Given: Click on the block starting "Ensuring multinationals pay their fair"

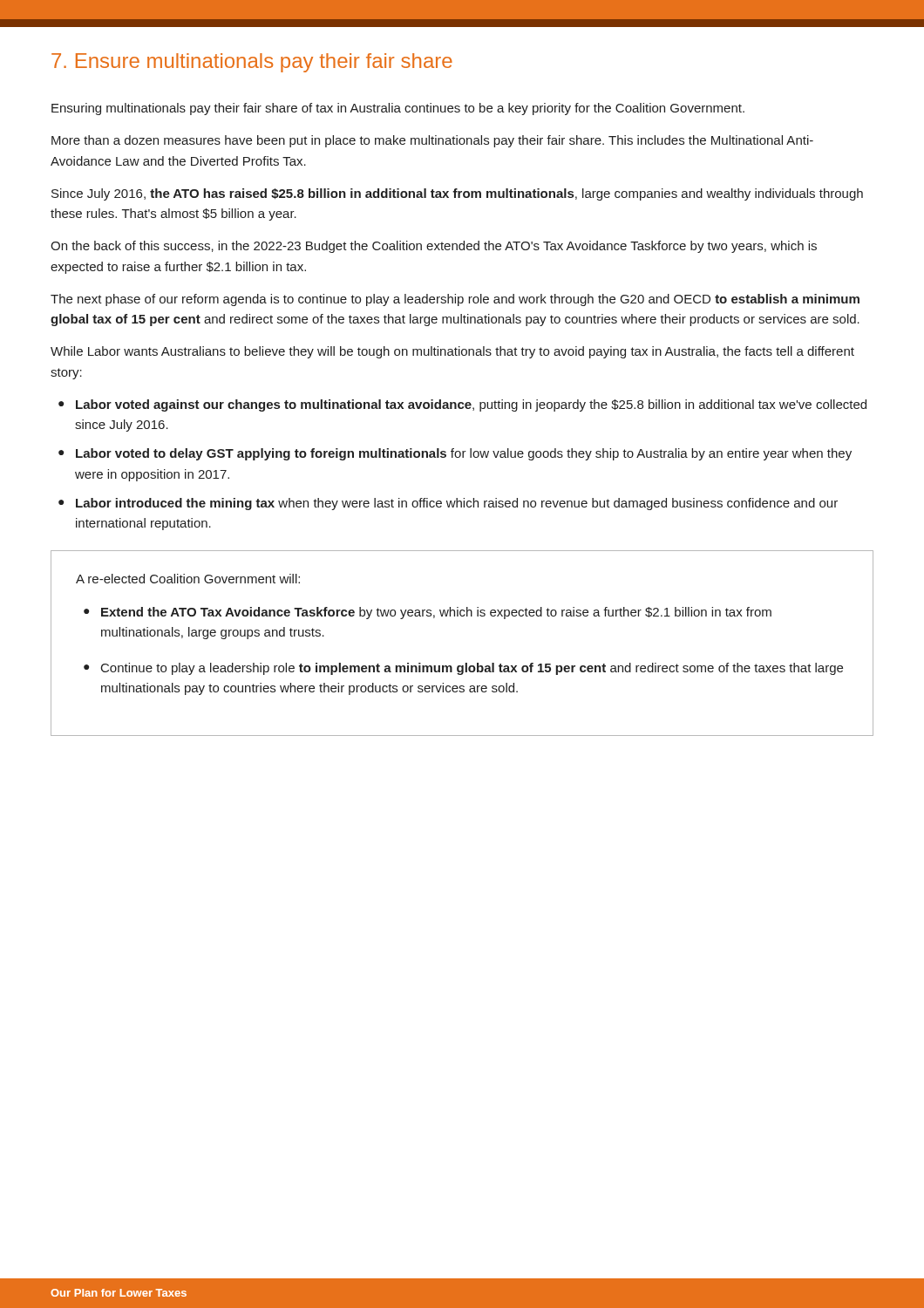Looking at the screenshot, I should [462, 108].
